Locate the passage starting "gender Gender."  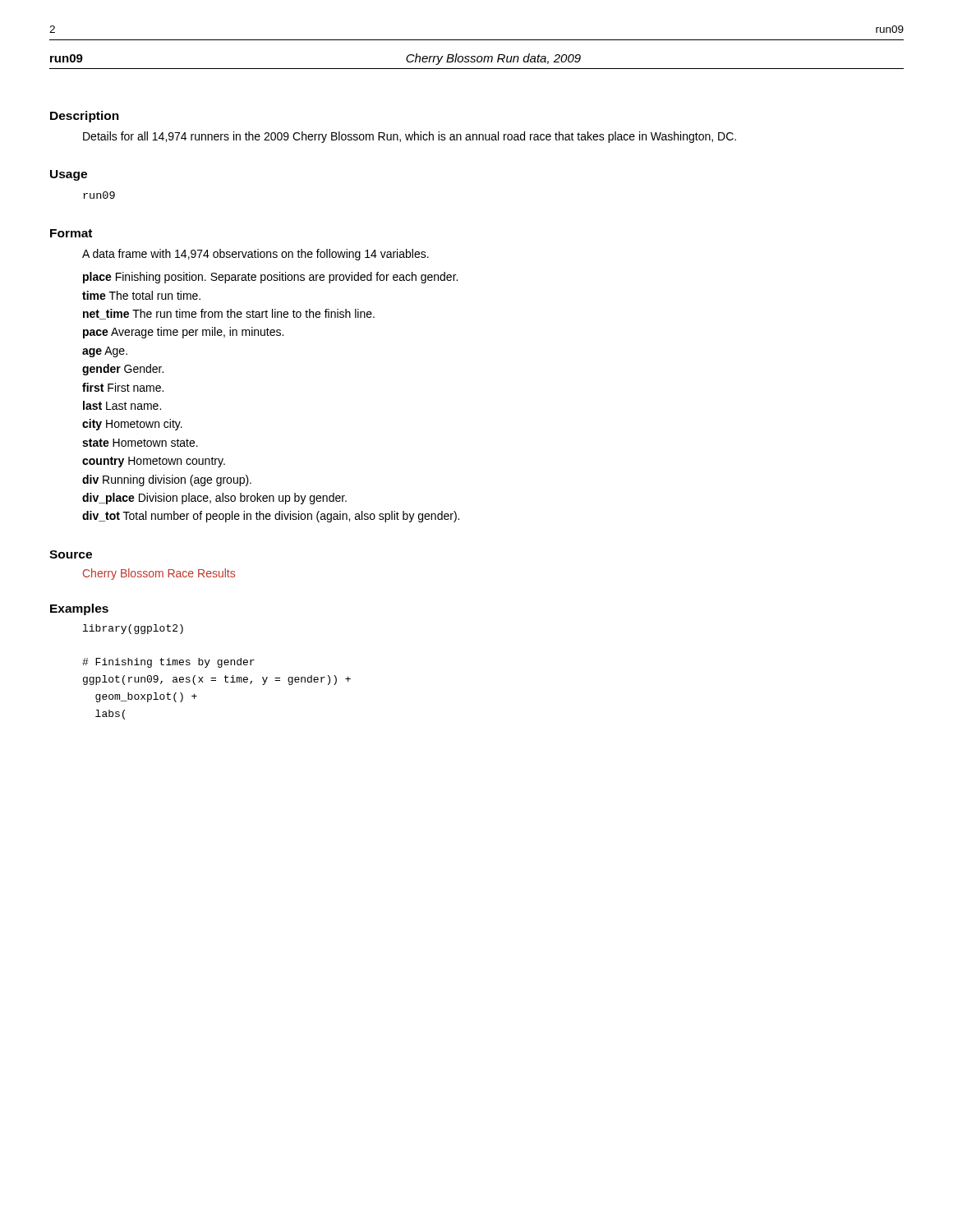[x=123, y=369]
